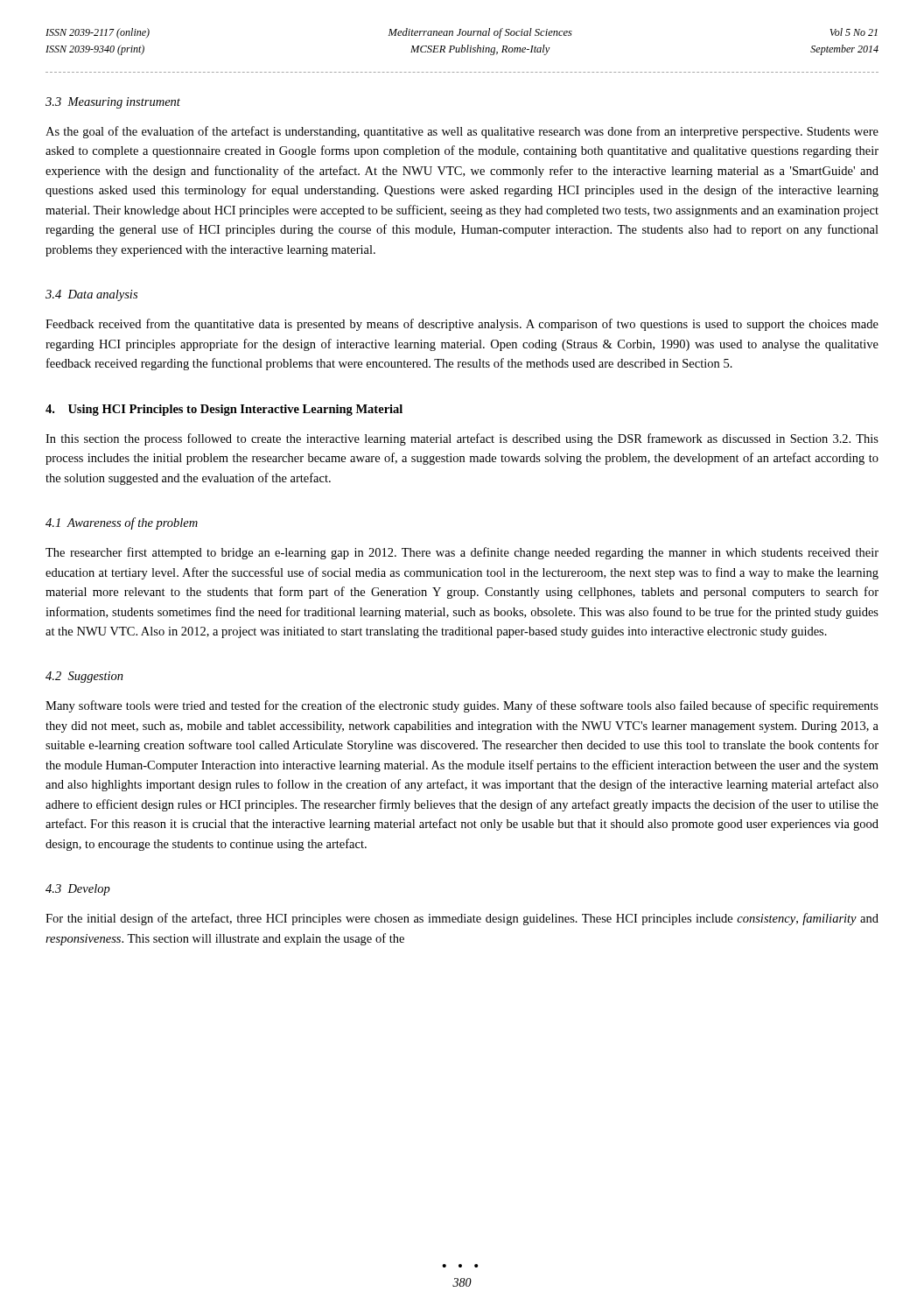Image resolution: width=924 pixels, height=1313 pixels.
Task: Point to the passage starting "3.4 Data analysis"
Action: click(92, 294)
